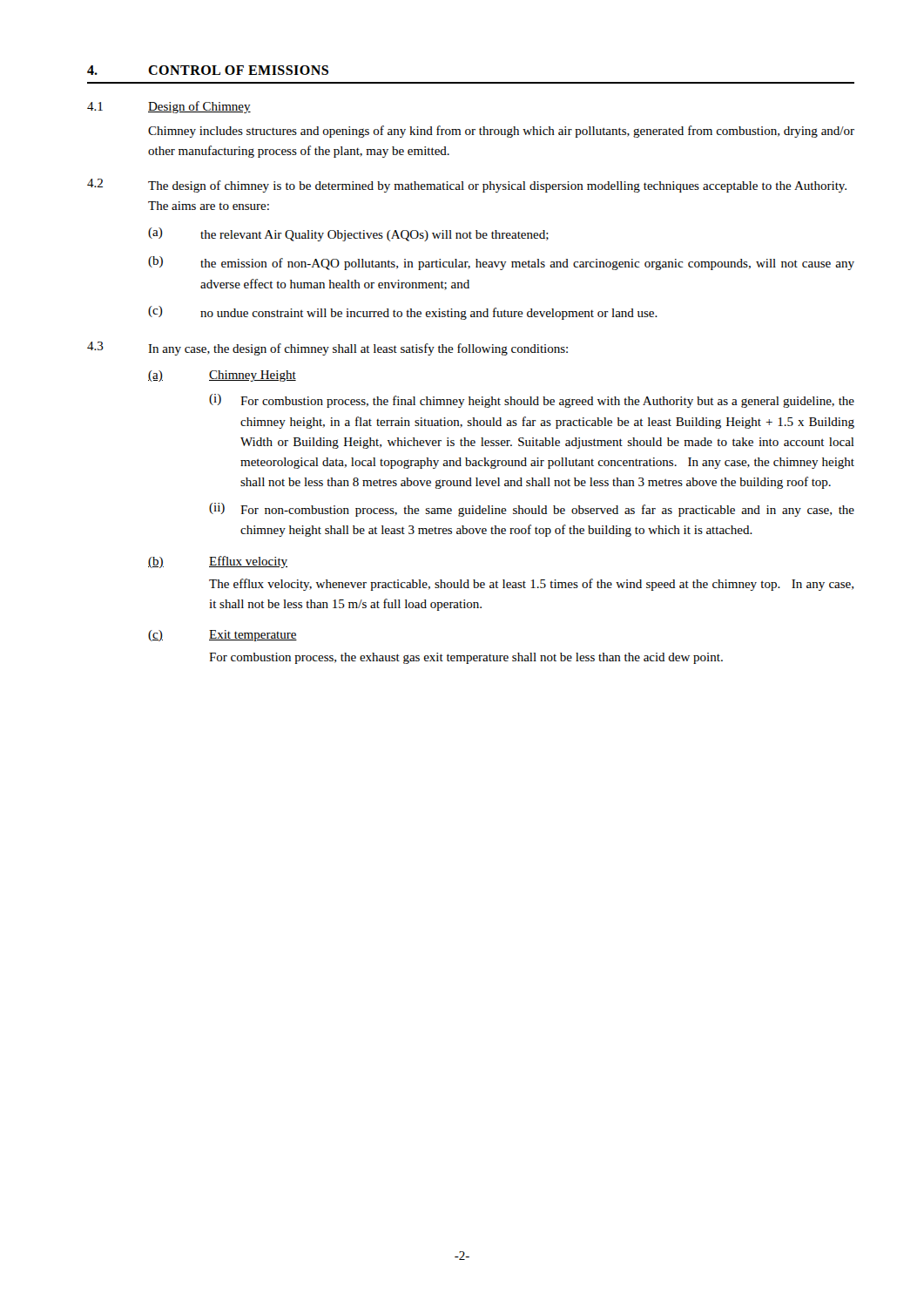Click on the text starting "2 The design of chimney is to be"
This screenshot has height=1307, width=924.
[471, 196]
